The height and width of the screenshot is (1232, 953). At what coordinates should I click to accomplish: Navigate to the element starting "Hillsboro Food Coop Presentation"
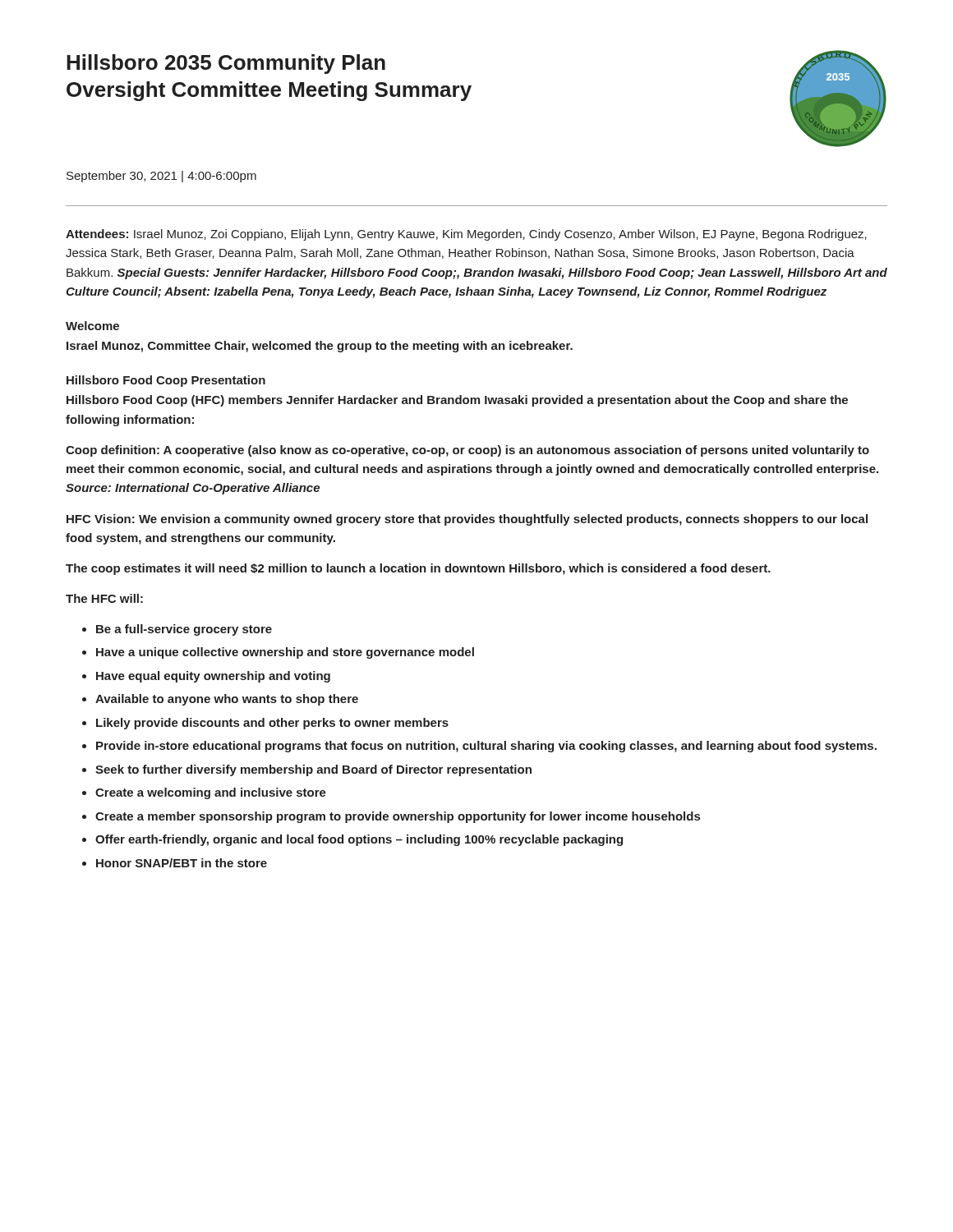point(166,380)
